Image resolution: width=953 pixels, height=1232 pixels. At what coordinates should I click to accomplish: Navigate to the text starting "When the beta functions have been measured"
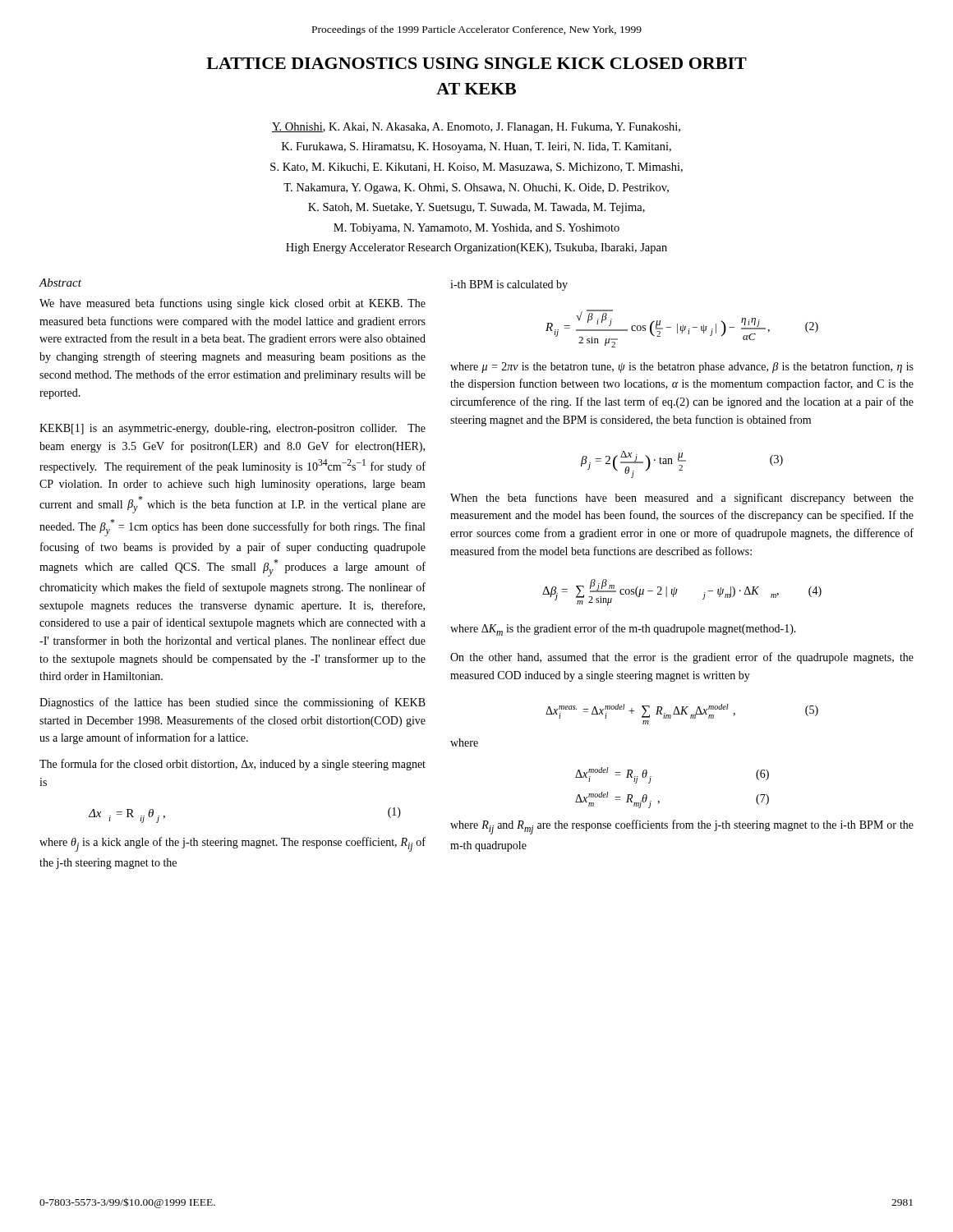click(682, 524)
